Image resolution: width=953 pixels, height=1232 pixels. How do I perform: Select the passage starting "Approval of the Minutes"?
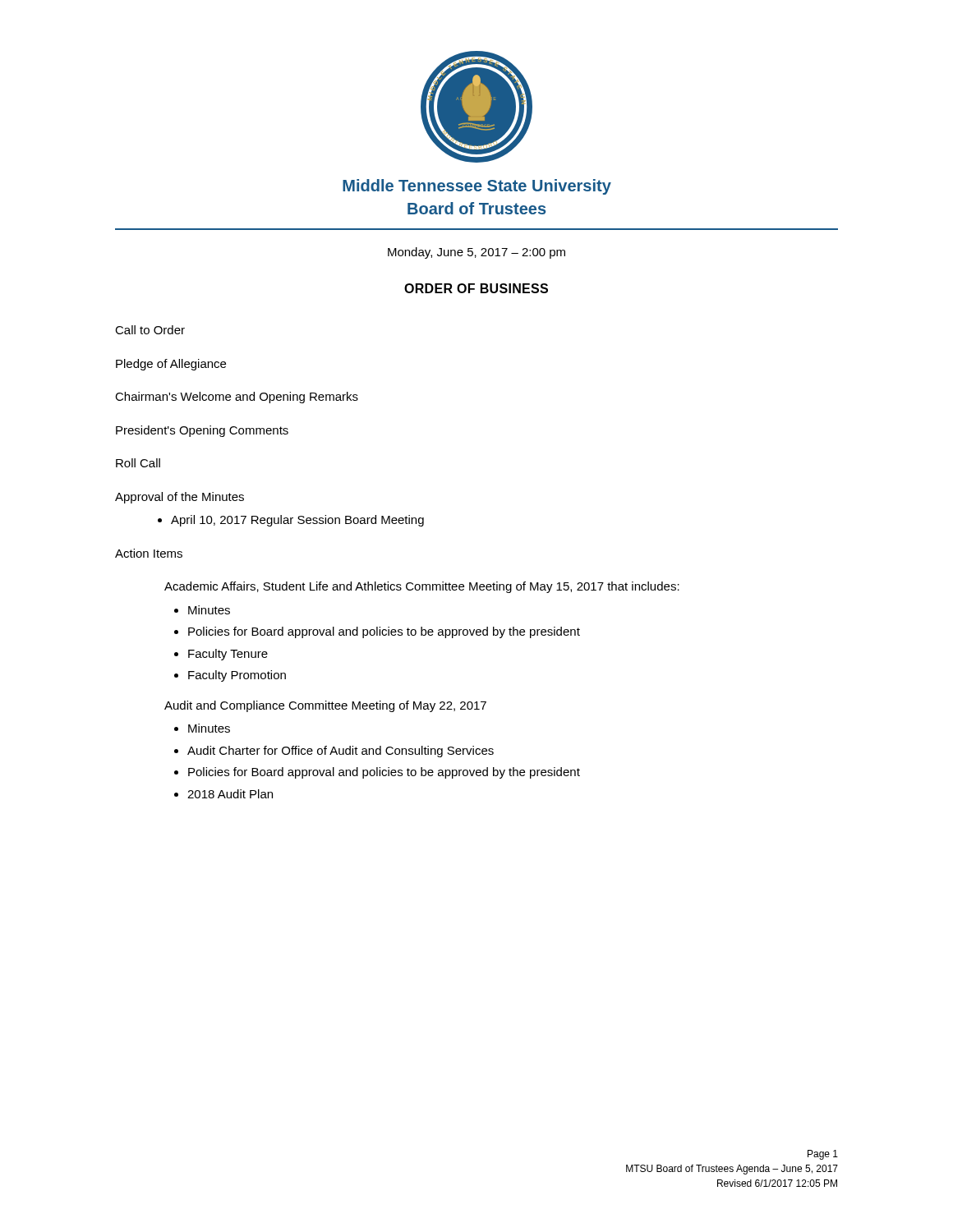(x=180, y=496)
